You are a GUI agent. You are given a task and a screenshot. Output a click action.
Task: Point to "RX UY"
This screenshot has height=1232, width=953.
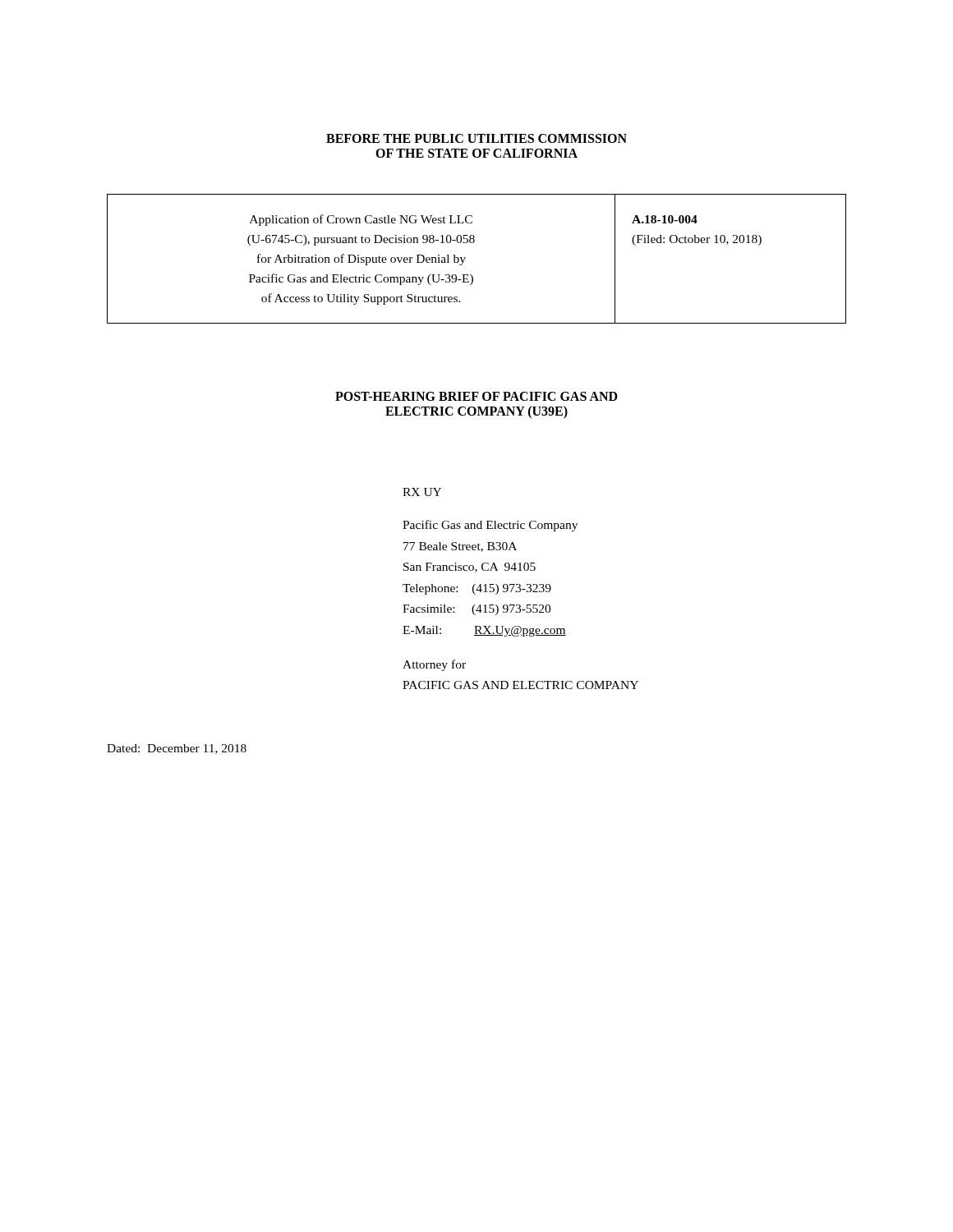click(x=422, y=492)
